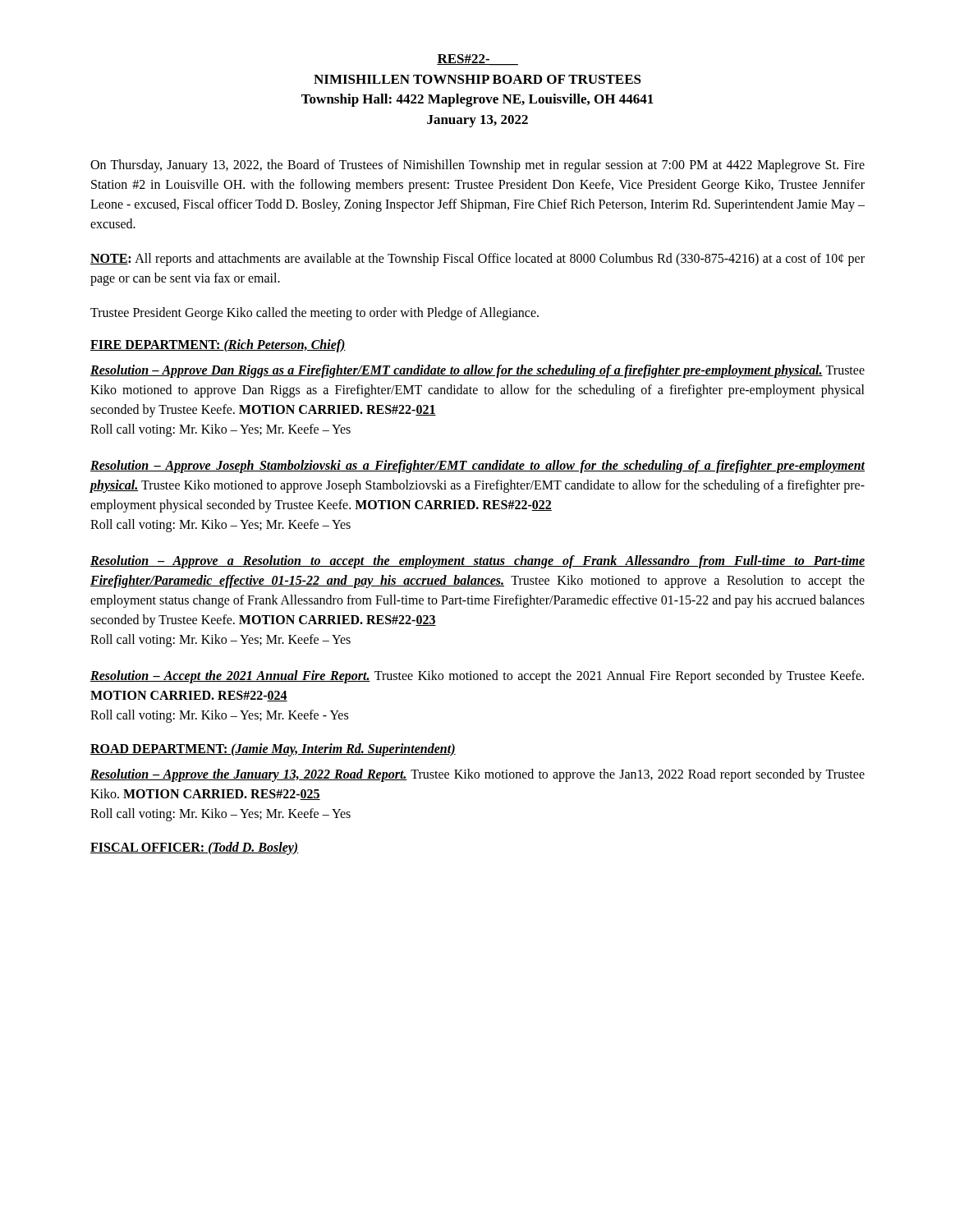Point to "FISCAL OFFICER: (Todd D. Bosley)"

pyautogui.click(x=194, y=847)
